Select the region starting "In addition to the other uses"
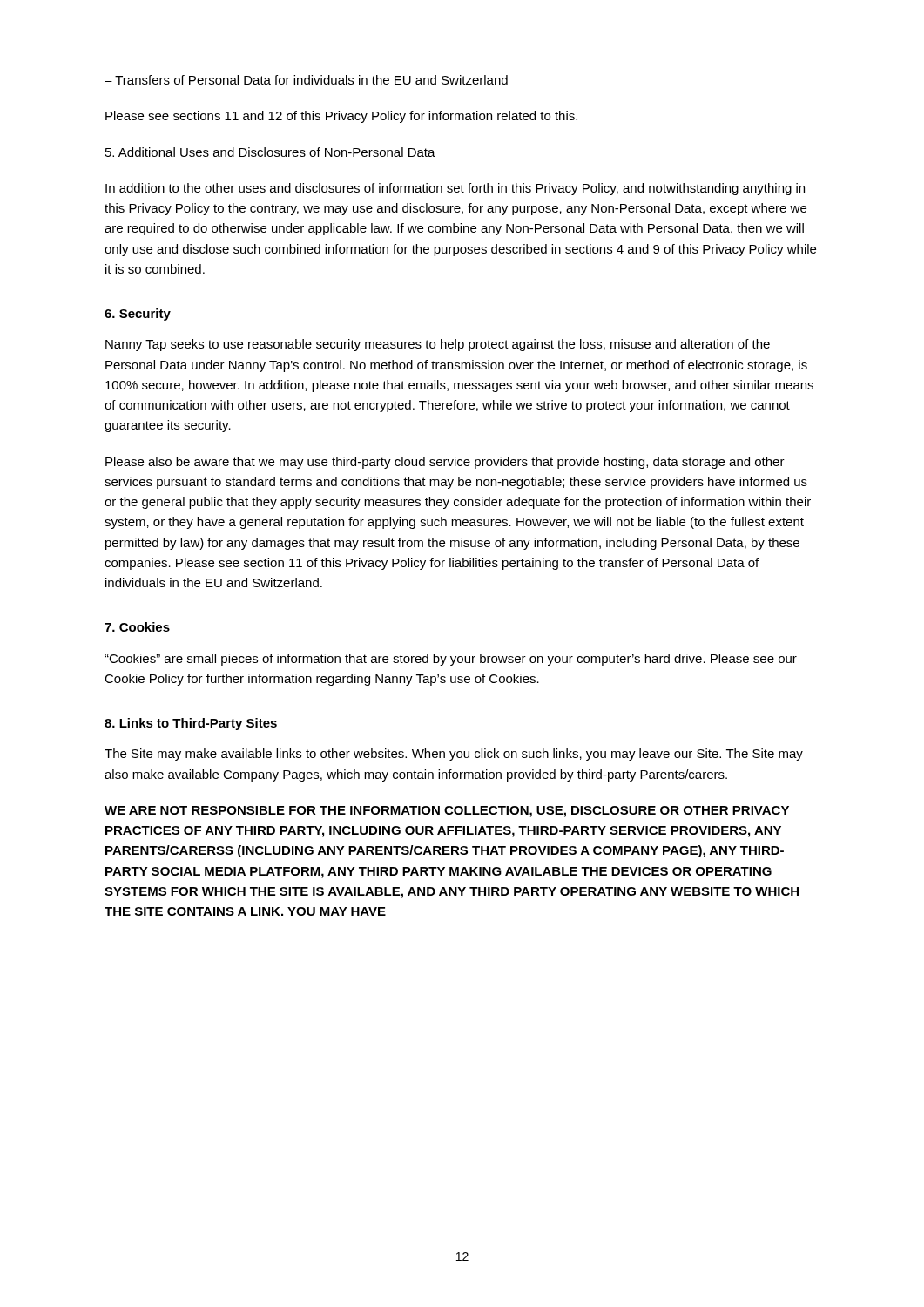Screen dimensions: 1307x924 [461, 228]
